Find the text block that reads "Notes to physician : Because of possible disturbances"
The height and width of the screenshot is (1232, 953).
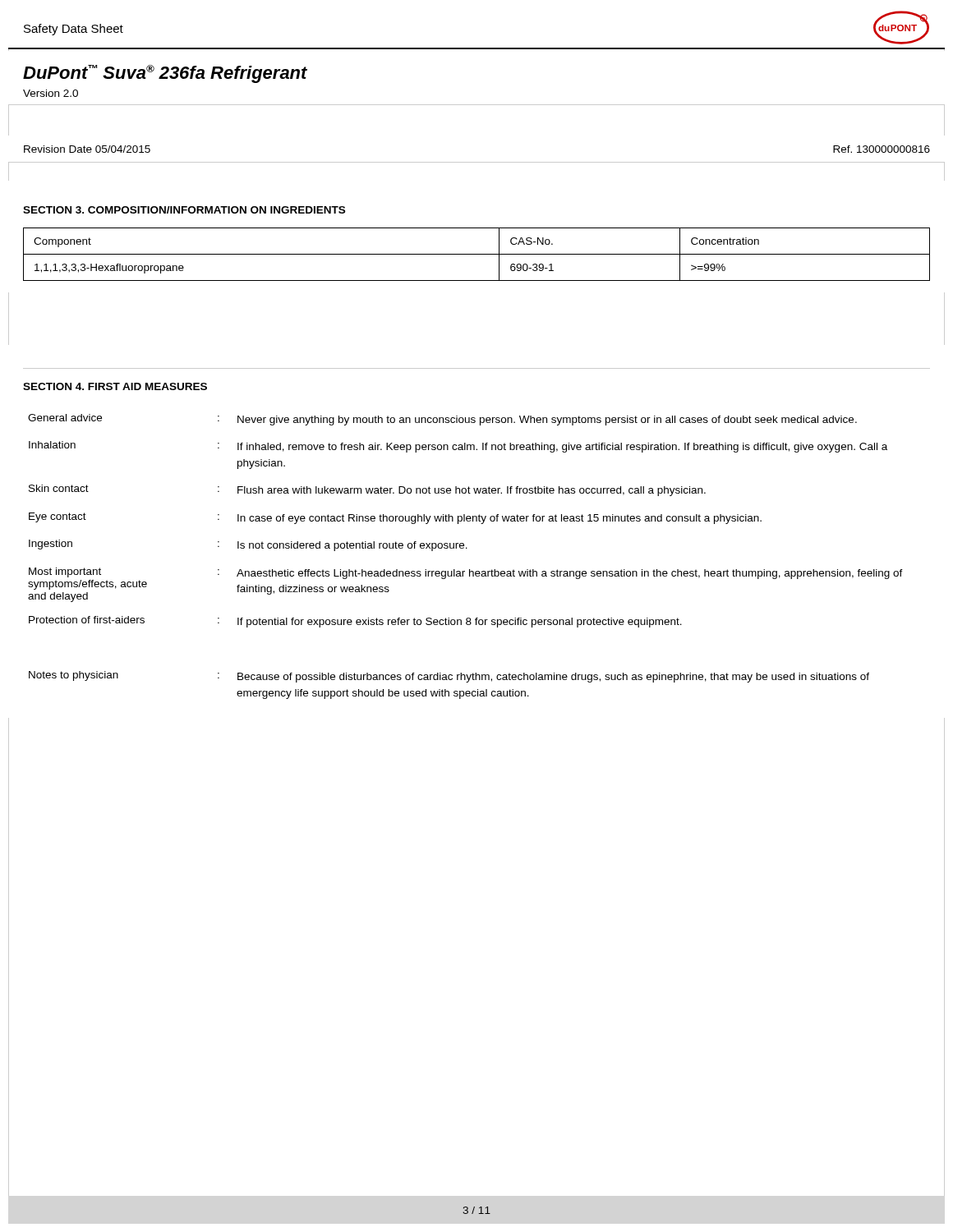476,685
